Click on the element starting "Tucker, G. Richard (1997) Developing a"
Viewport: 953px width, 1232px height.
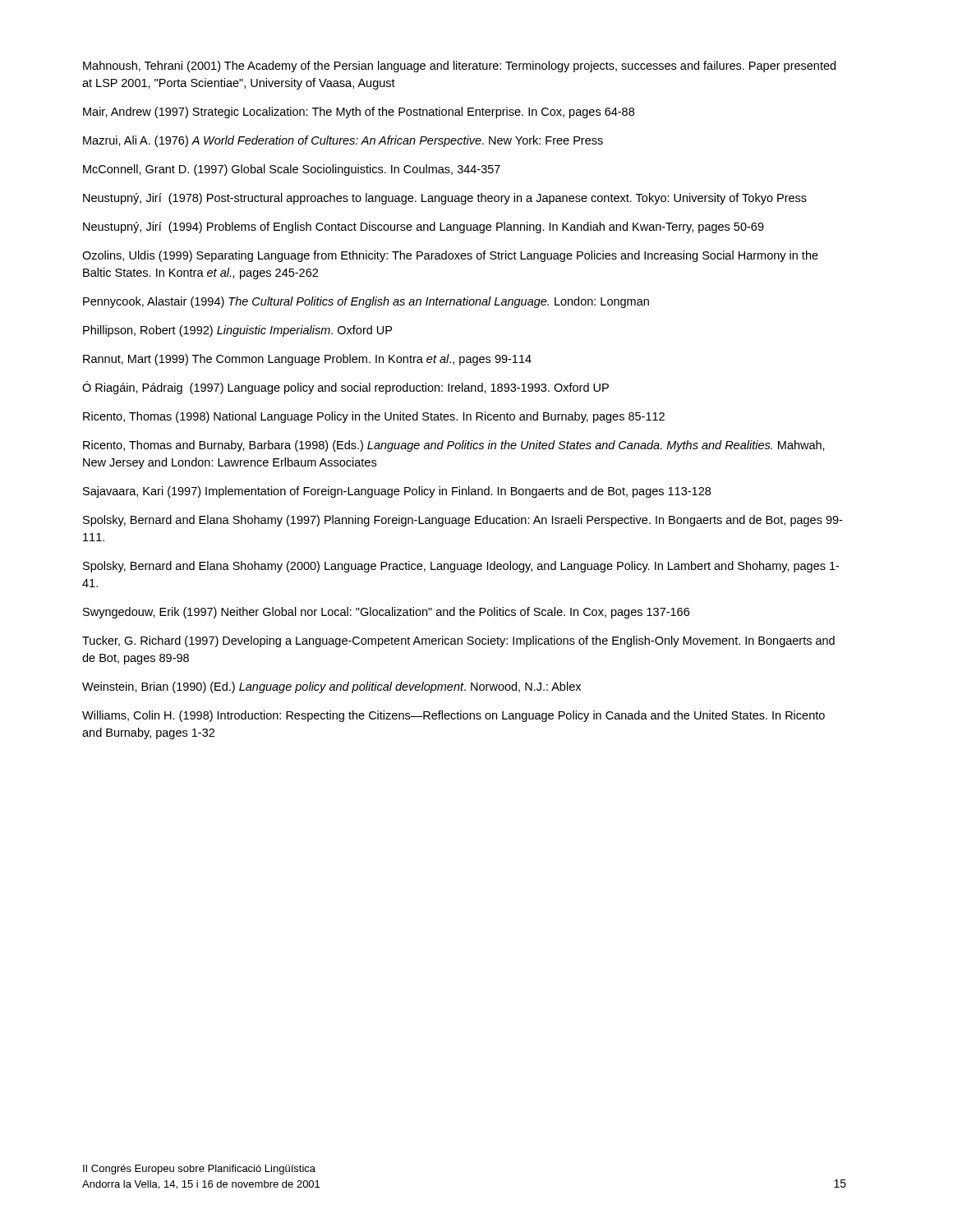(x=459, y=650)
